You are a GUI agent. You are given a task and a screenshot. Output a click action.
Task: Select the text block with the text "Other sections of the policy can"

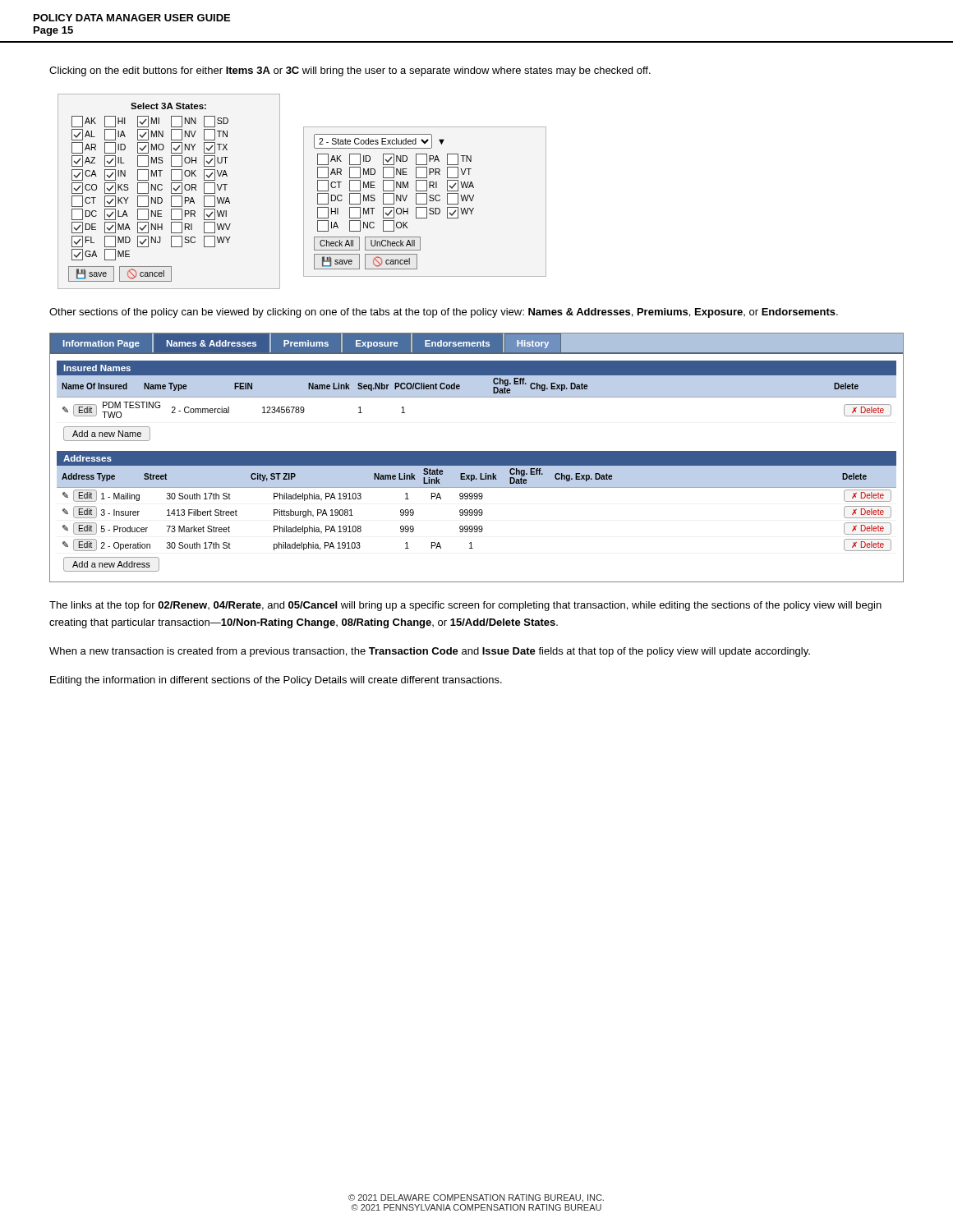click(444, 312)
